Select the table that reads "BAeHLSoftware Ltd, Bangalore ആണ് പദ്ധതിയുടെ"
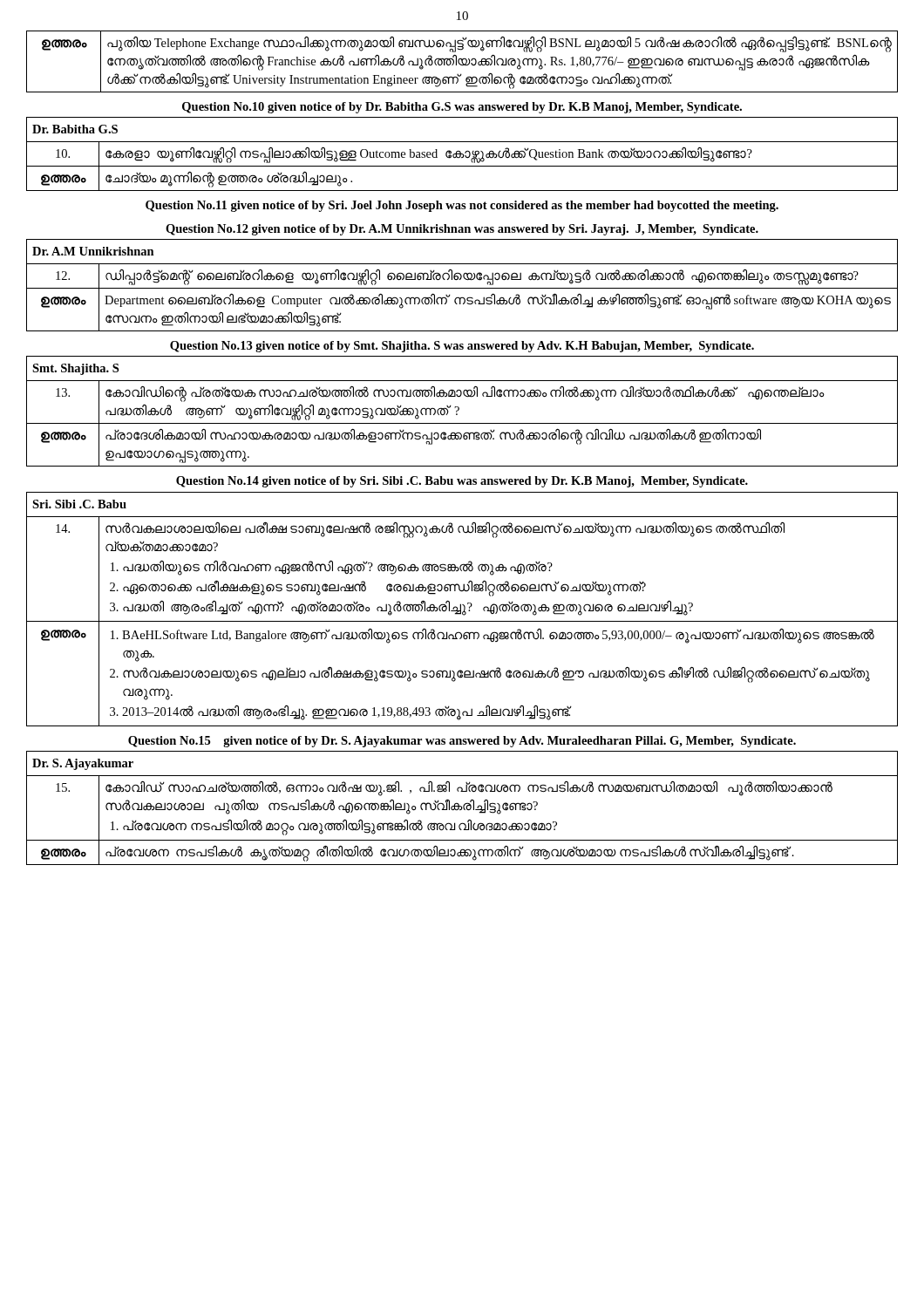 pyautogui.click(x=462, y=609)
